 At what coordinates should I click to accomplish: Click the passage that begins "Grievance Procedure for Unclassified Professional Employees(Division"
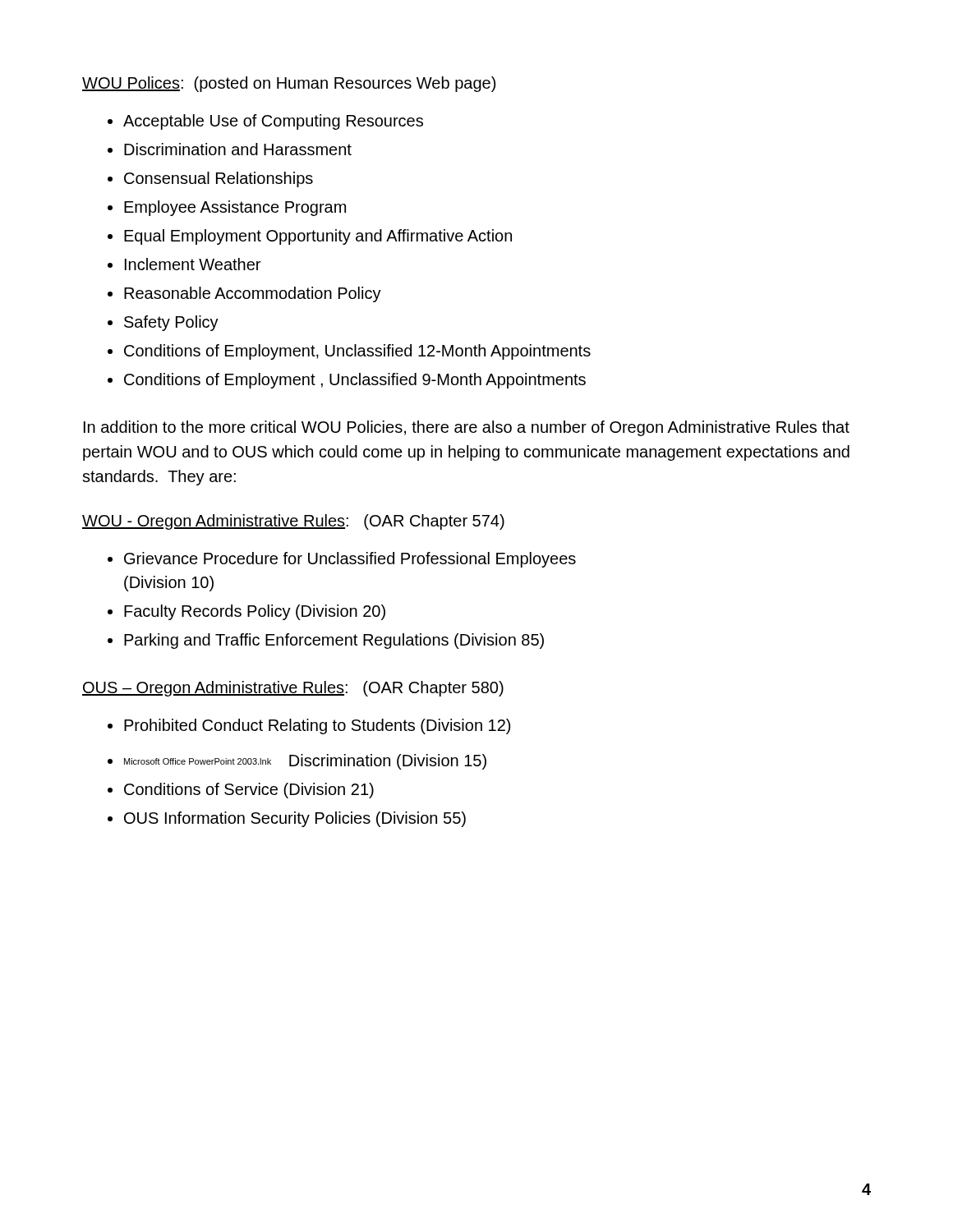coord(497,571)
